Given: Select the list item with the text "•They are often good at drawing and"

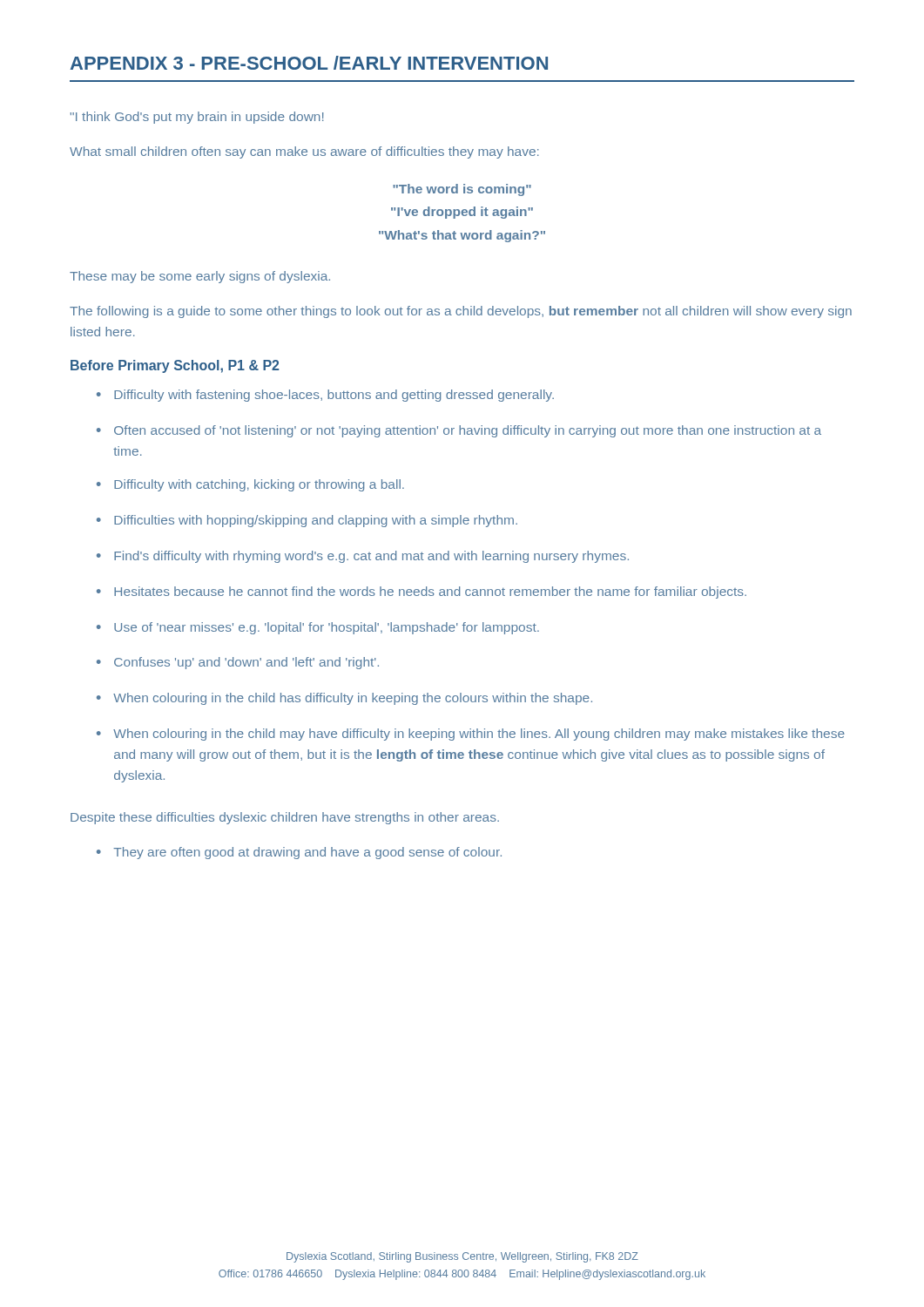Looking at the screenshot, I should [x=299, y=854].
